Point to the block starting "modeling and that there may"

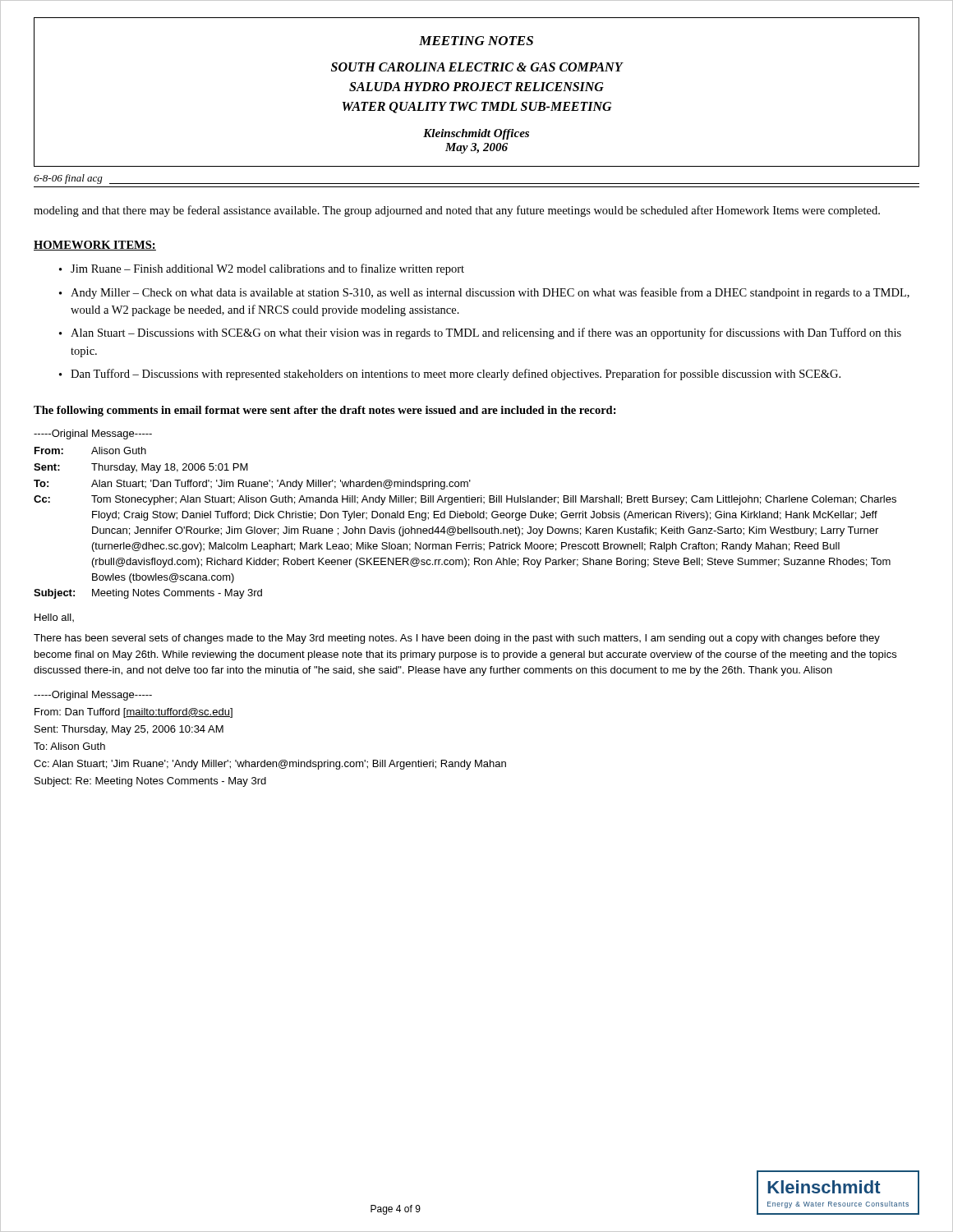pyautogui.click(x=457, y=210)
